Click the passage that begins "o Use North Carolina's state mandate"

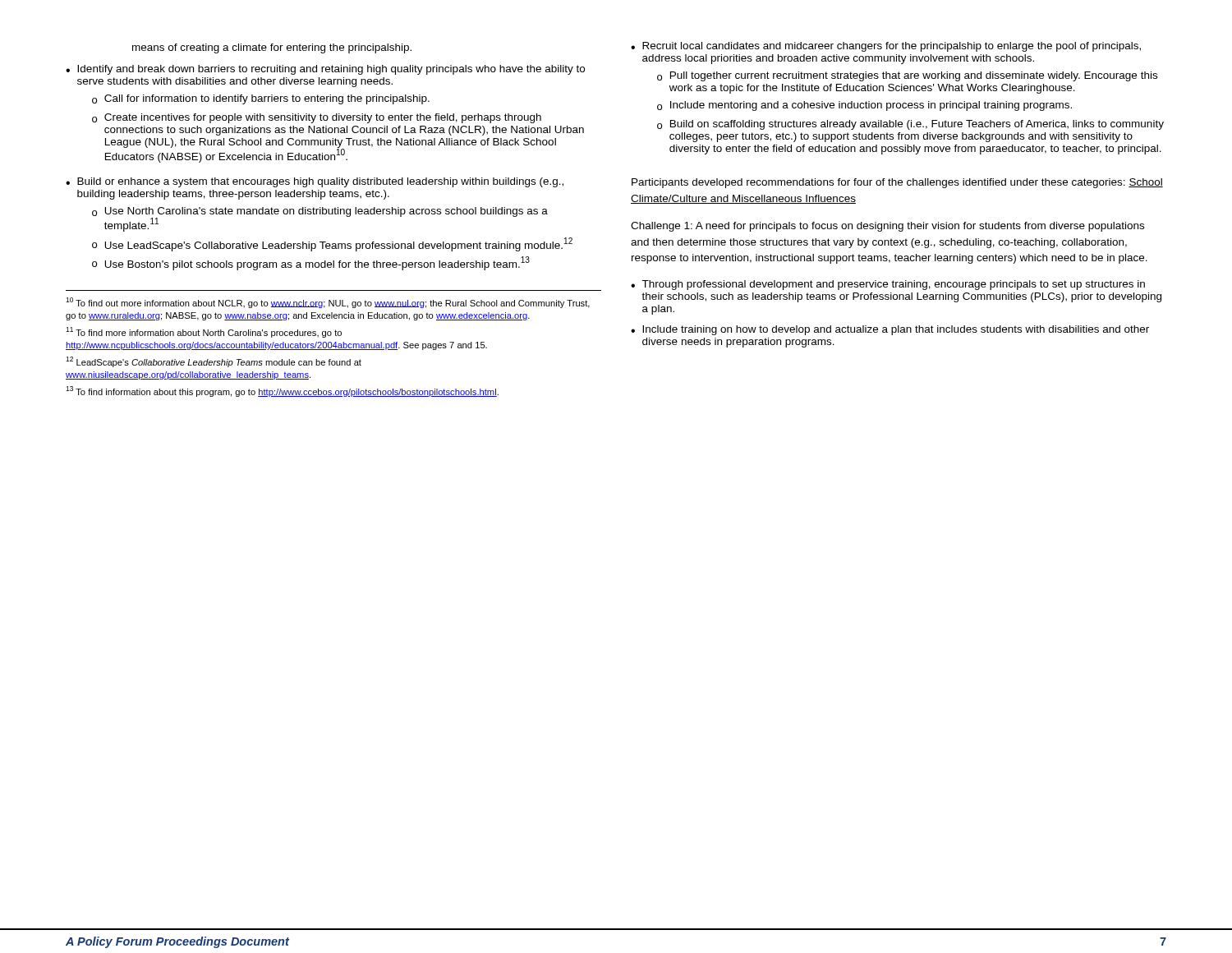[x=346, y=218]
